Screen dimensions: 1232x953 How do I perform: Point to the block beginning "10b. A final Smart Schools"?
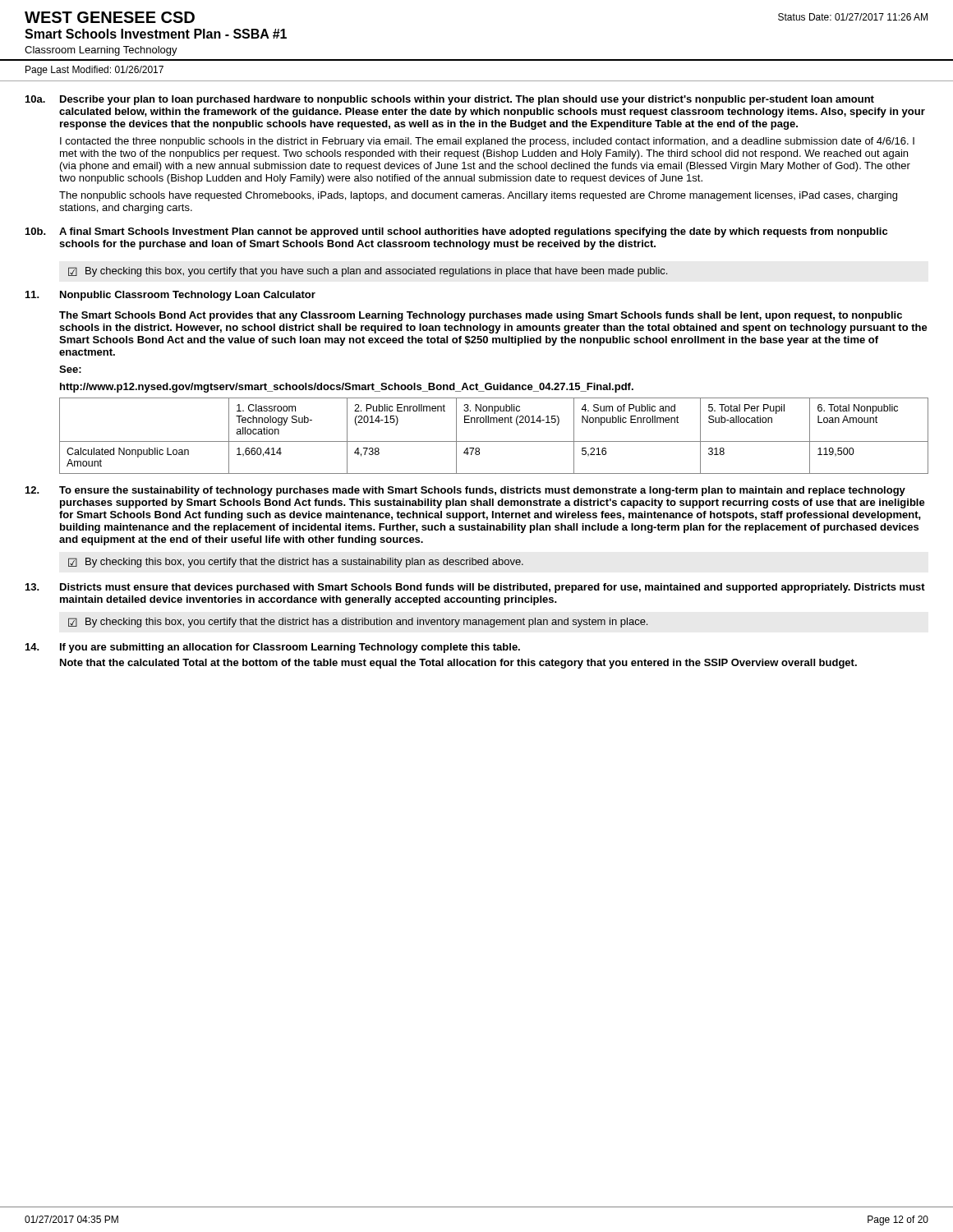476,240
